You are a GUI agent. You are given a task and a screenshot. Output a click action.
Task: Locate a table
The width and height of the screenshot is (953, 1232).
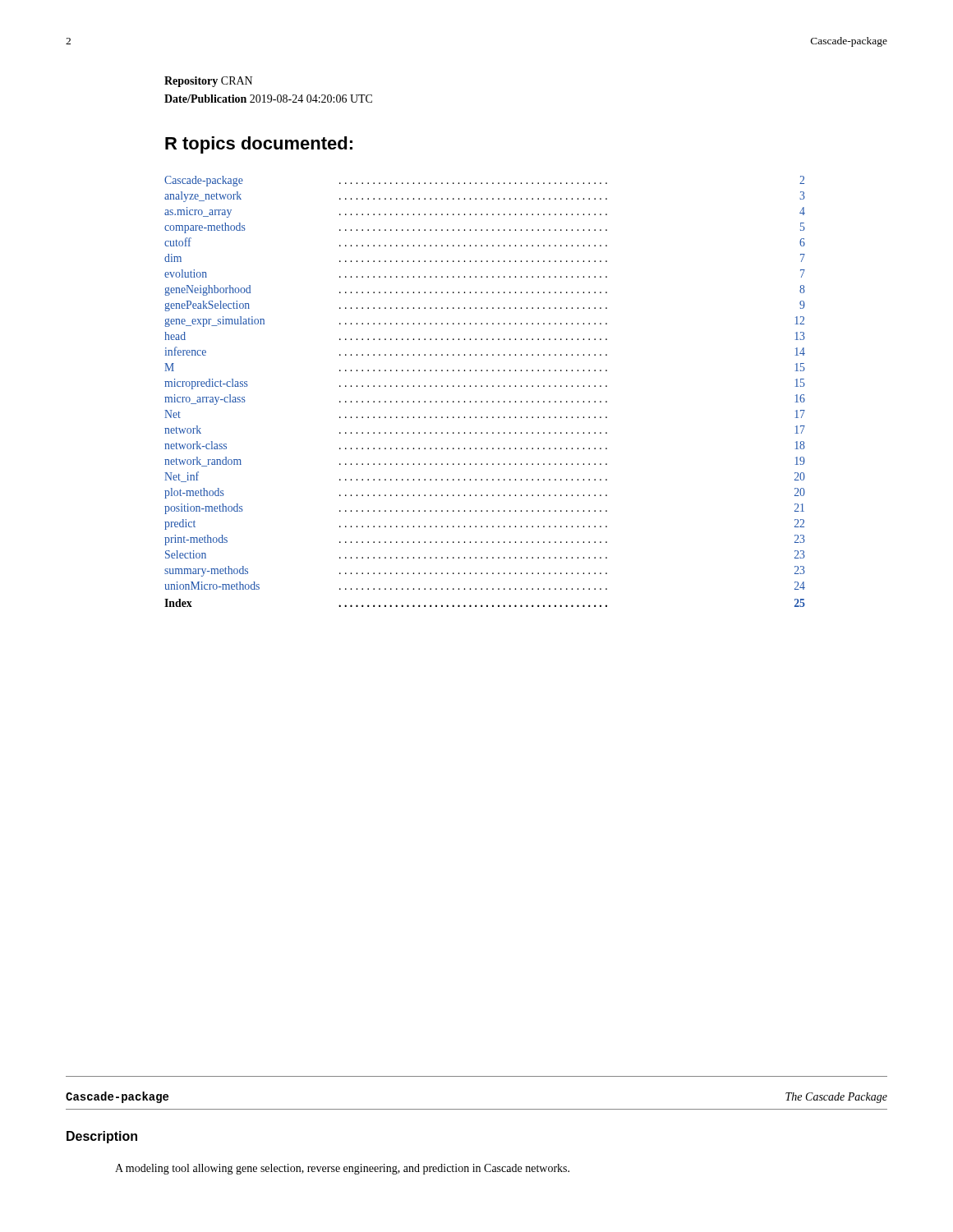coord(485,392)
